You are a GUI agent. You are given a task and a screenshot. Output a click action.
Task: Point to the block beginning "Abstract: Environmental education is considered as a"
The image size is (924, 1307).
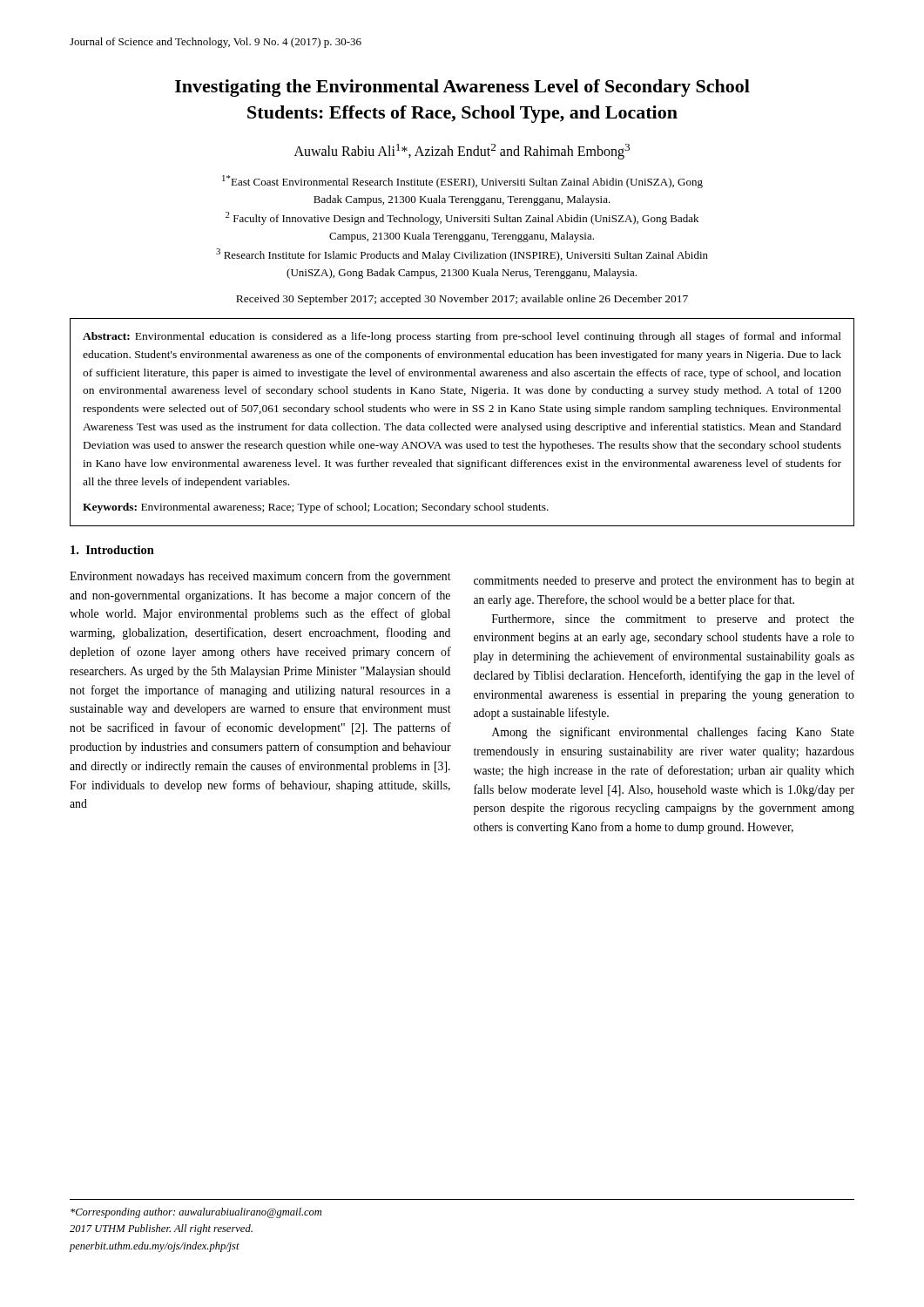coord(462,422)
